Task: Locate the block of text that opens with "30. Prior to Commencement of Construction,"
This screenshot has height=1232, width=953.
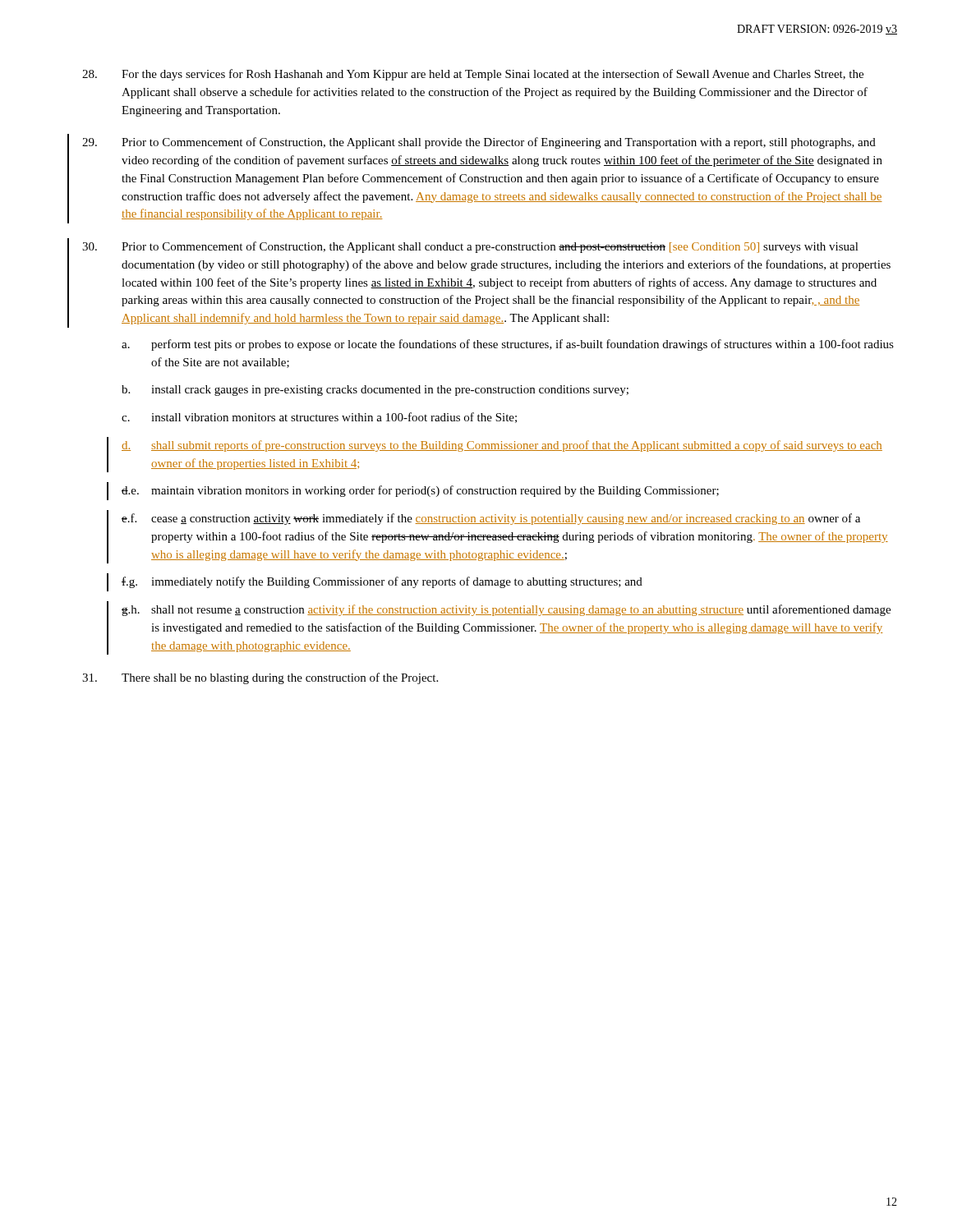Action: pos(490,283)
